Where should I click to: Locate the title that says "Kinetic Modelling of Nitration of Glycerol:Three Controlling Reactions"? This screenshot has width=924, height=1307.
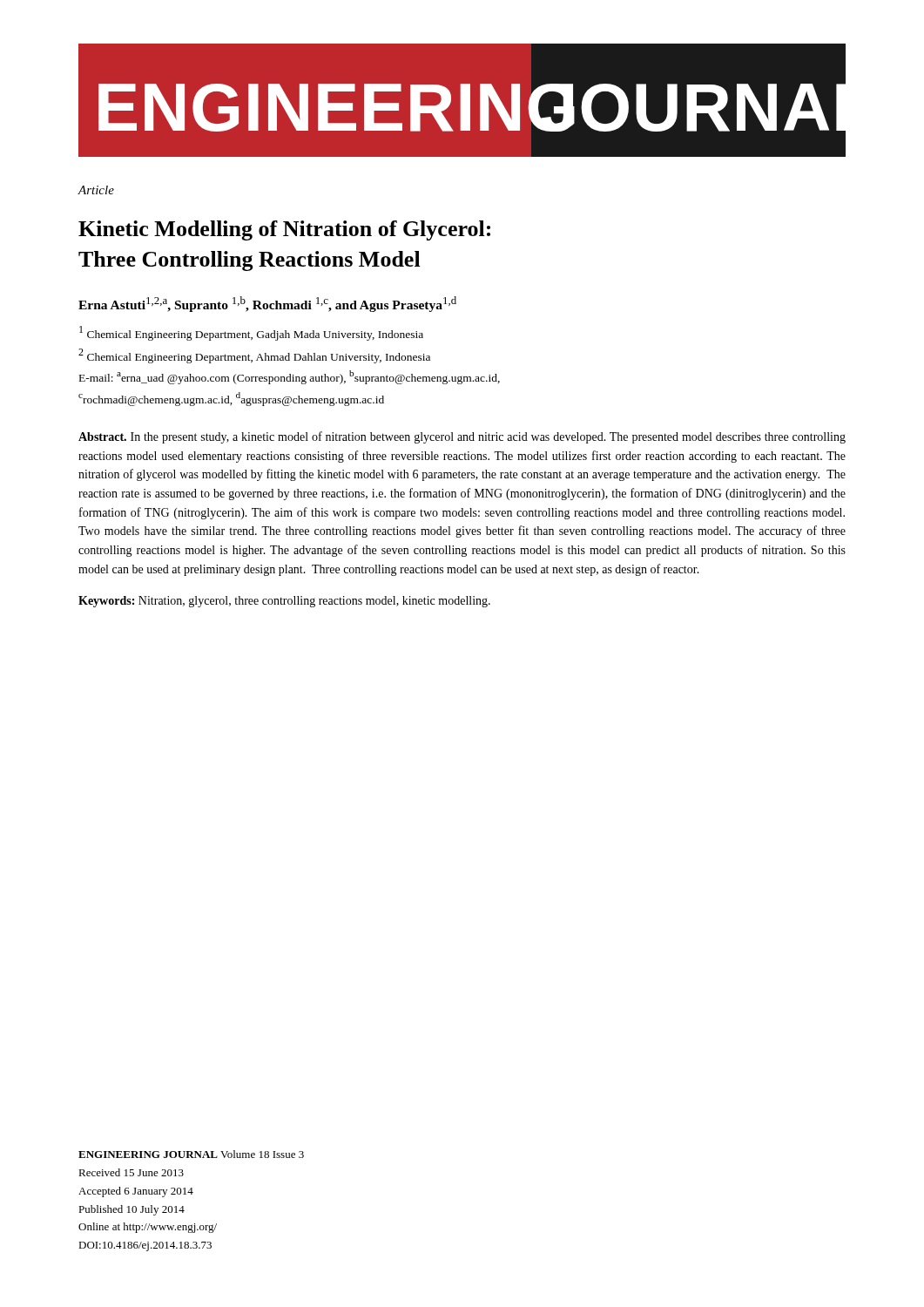point(462,244)
